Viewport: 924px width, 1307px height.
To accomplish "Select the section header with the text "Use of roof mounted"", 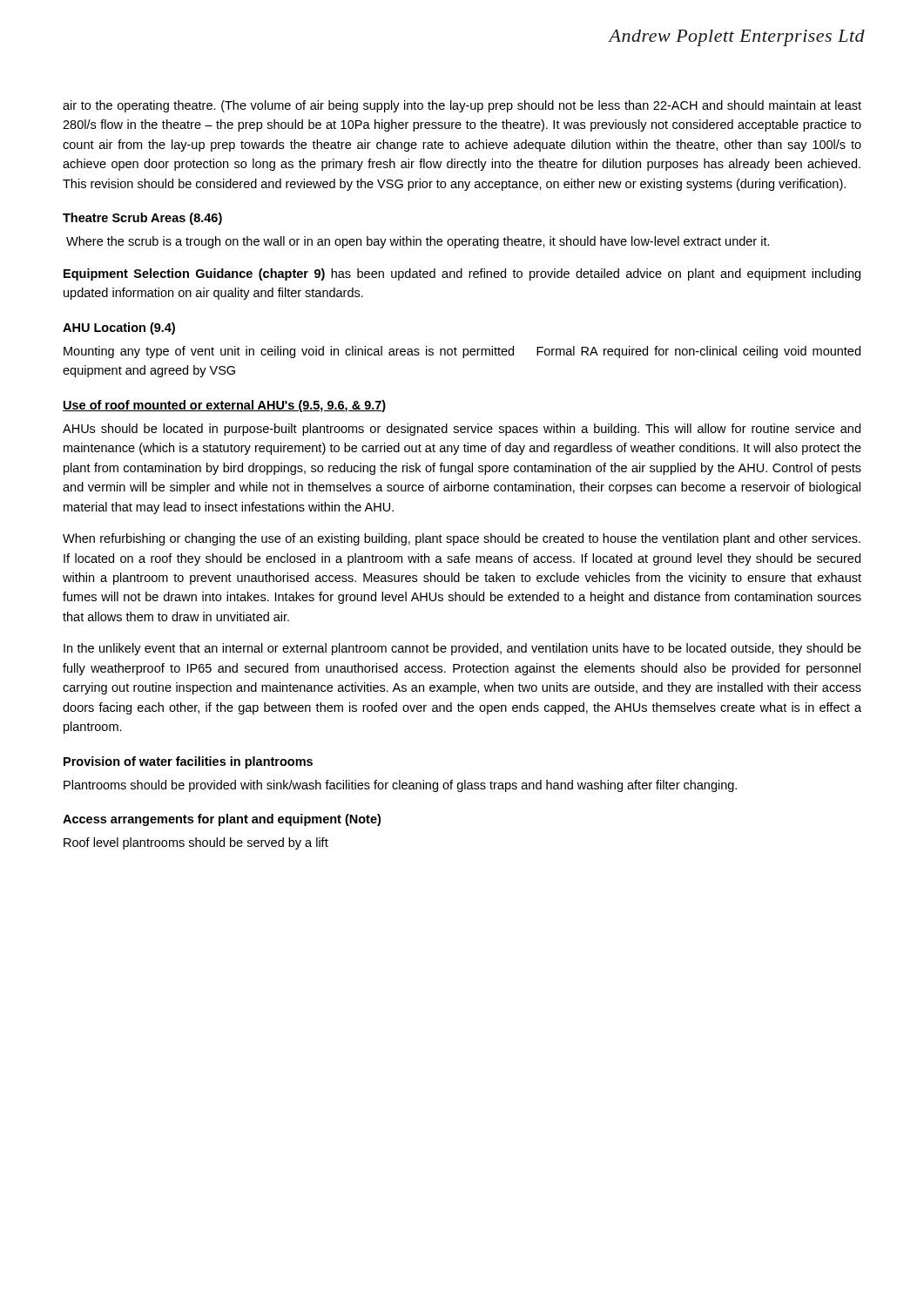I will (224, 405).
